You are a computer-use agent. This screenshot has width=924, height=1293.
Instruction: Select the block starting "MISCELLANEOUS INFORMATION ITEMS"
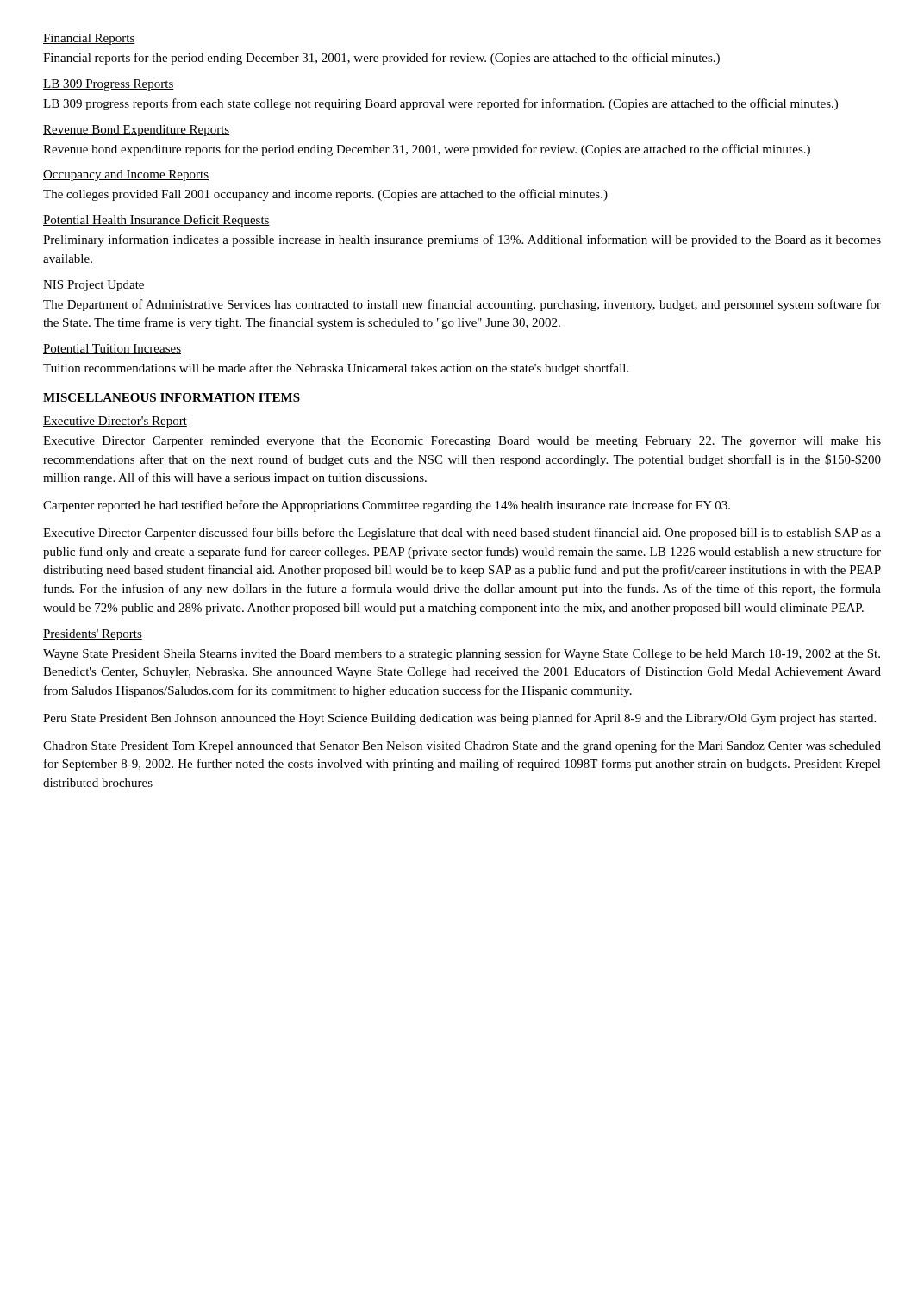(172, 397)
